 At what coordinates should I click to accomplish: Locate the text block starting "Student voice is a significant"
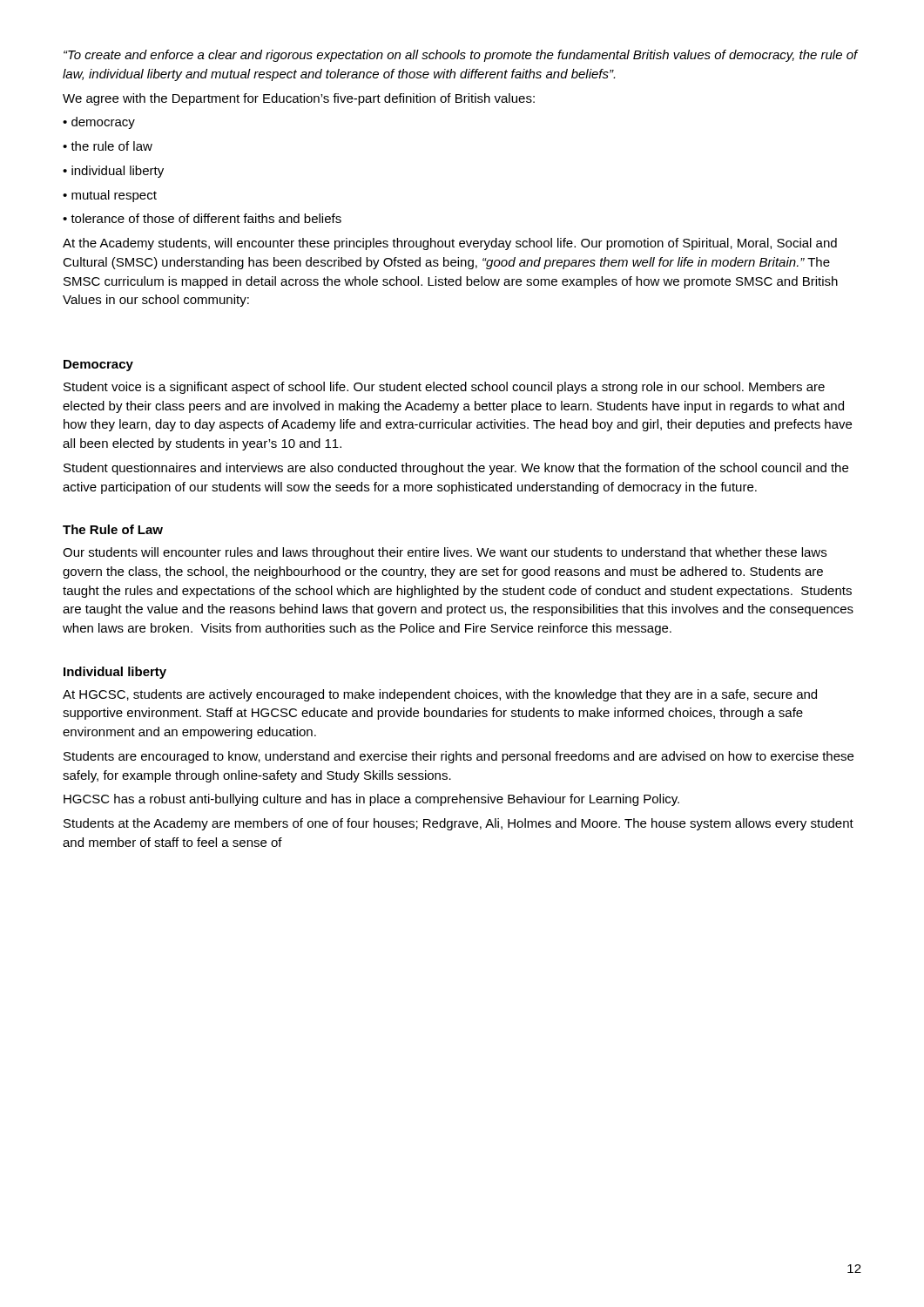coord(462,415)
